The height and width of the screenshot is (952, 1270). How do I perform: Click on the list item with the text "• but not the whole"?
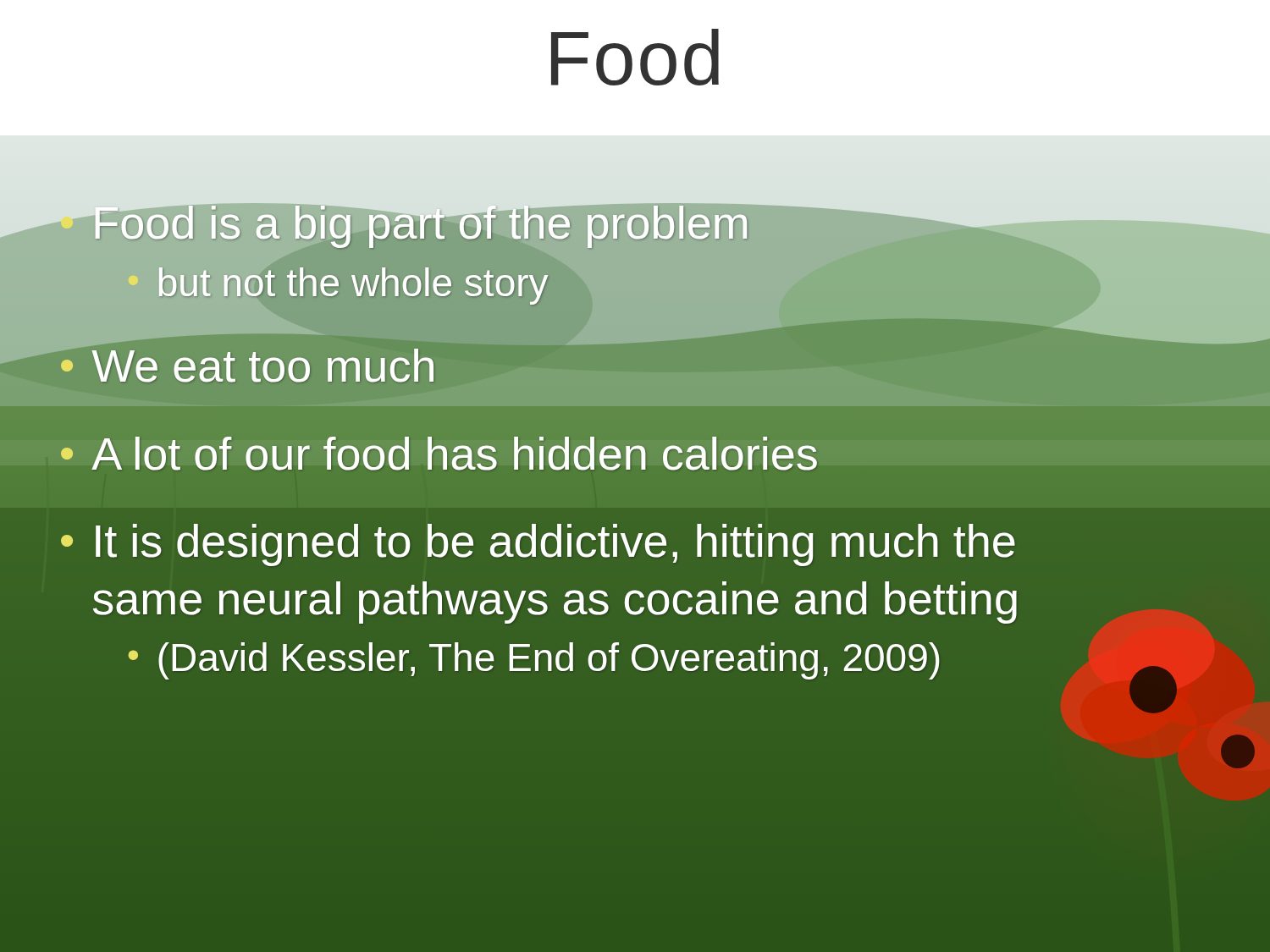338,286
